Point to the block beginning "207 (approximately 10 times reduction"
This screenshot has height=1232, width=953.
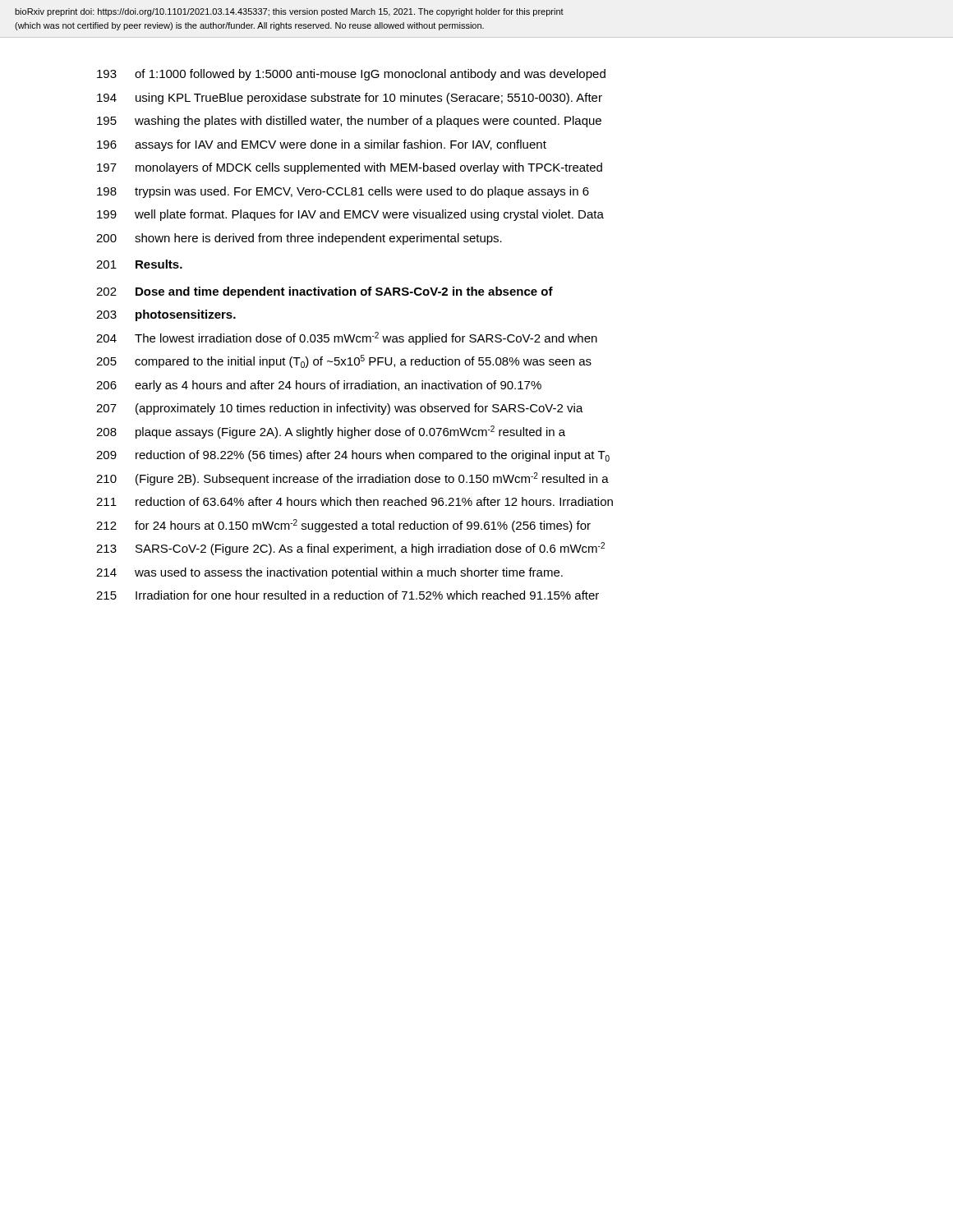[x=476, y=408]
